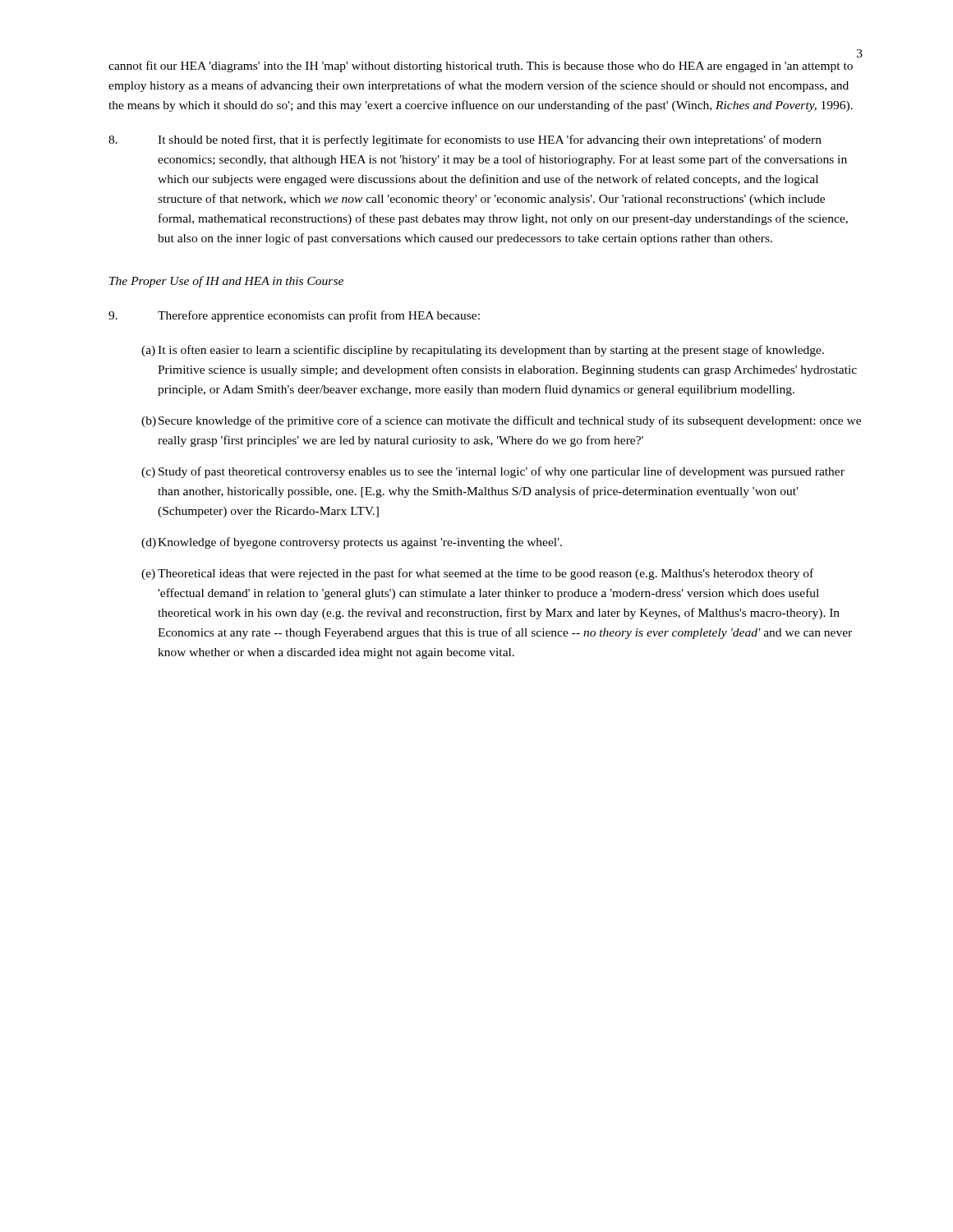Locate the list item that says "(e) Theoretical ideas"
This screenshot has height=1232, width=953.
pyautogui.click(x=486, y=613)
